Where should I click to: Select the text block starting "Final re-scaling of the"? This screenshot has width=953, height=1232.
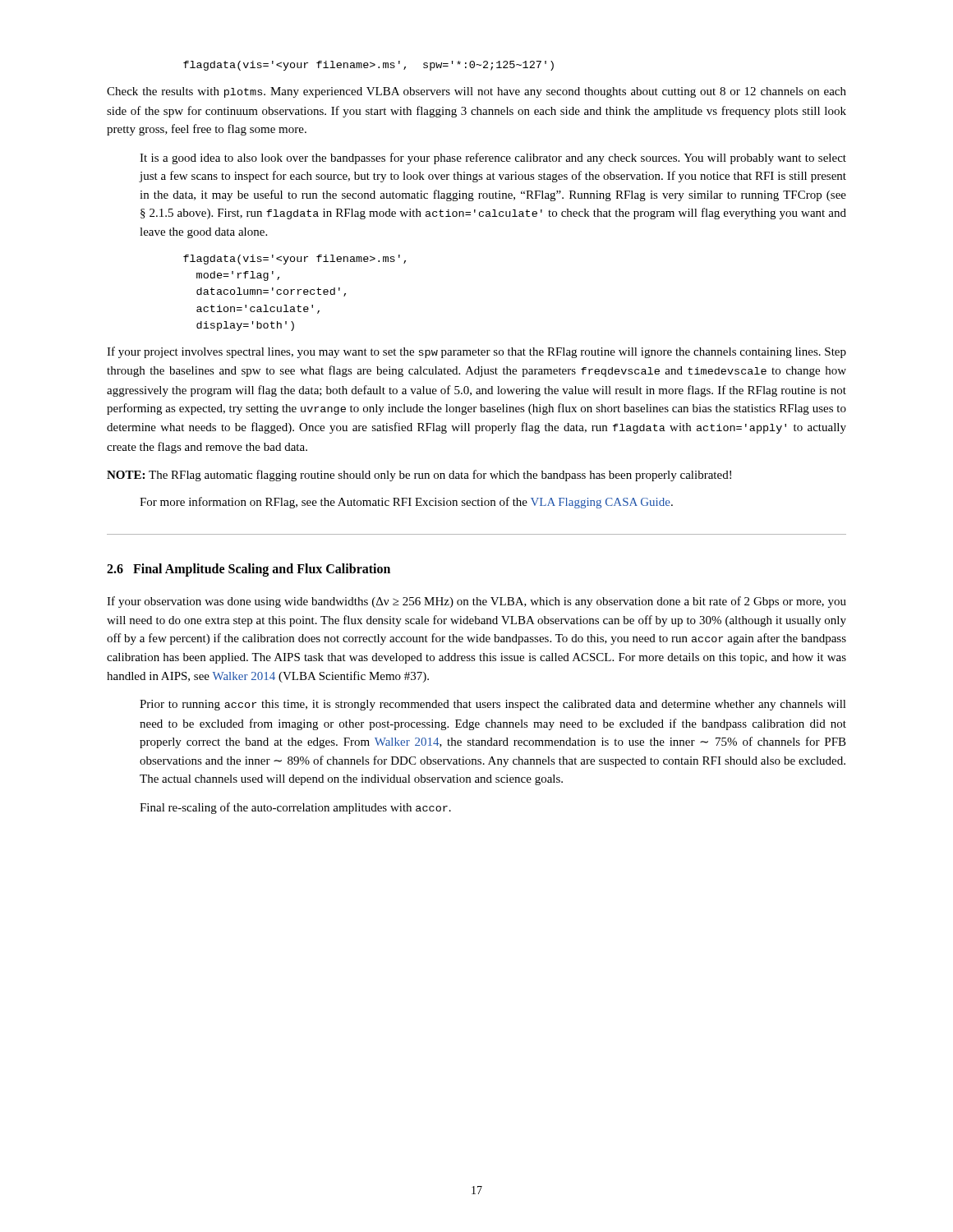295,808
